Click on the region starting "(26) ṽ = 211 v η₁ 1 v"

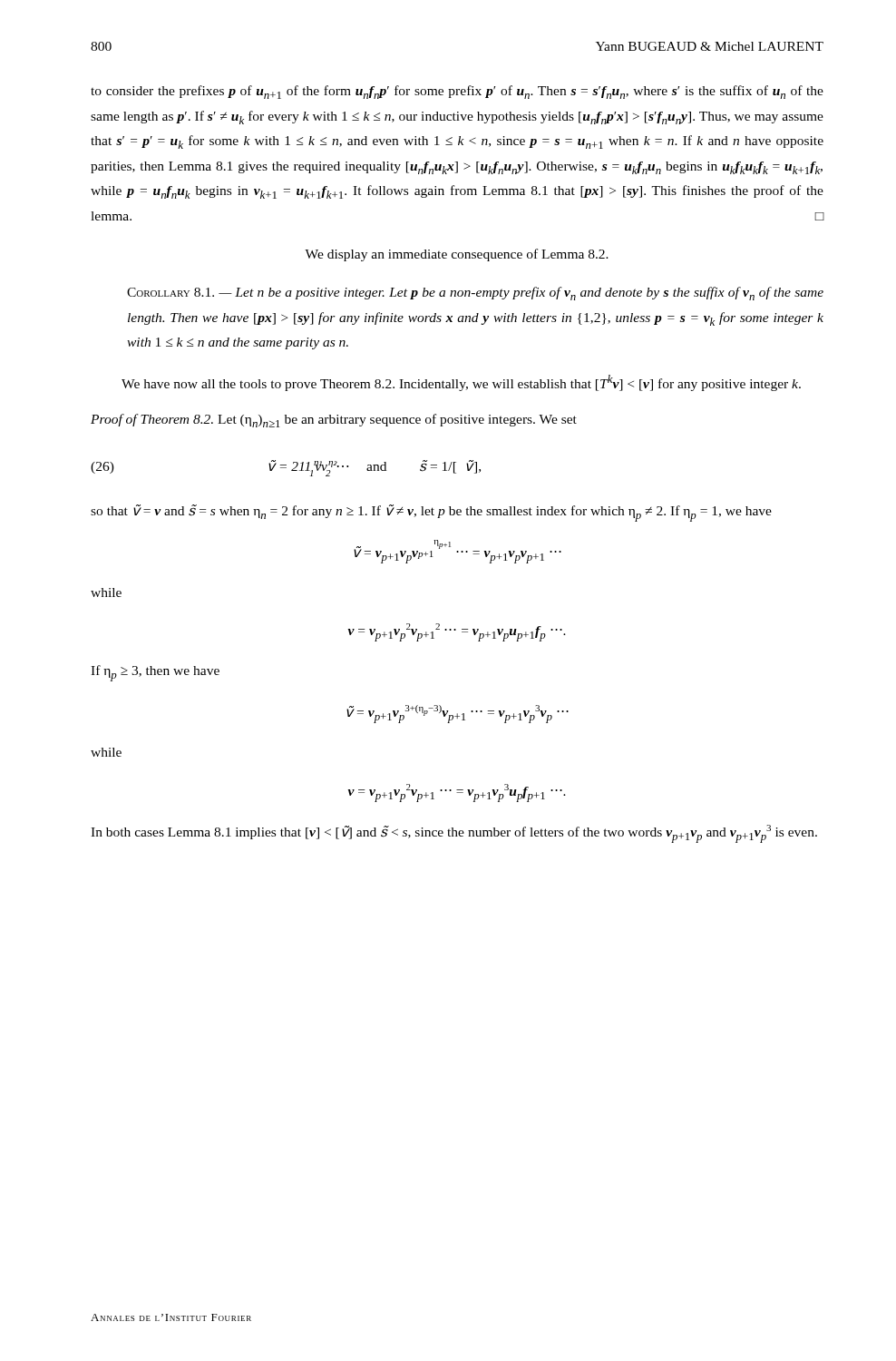[x=434, y=466]
